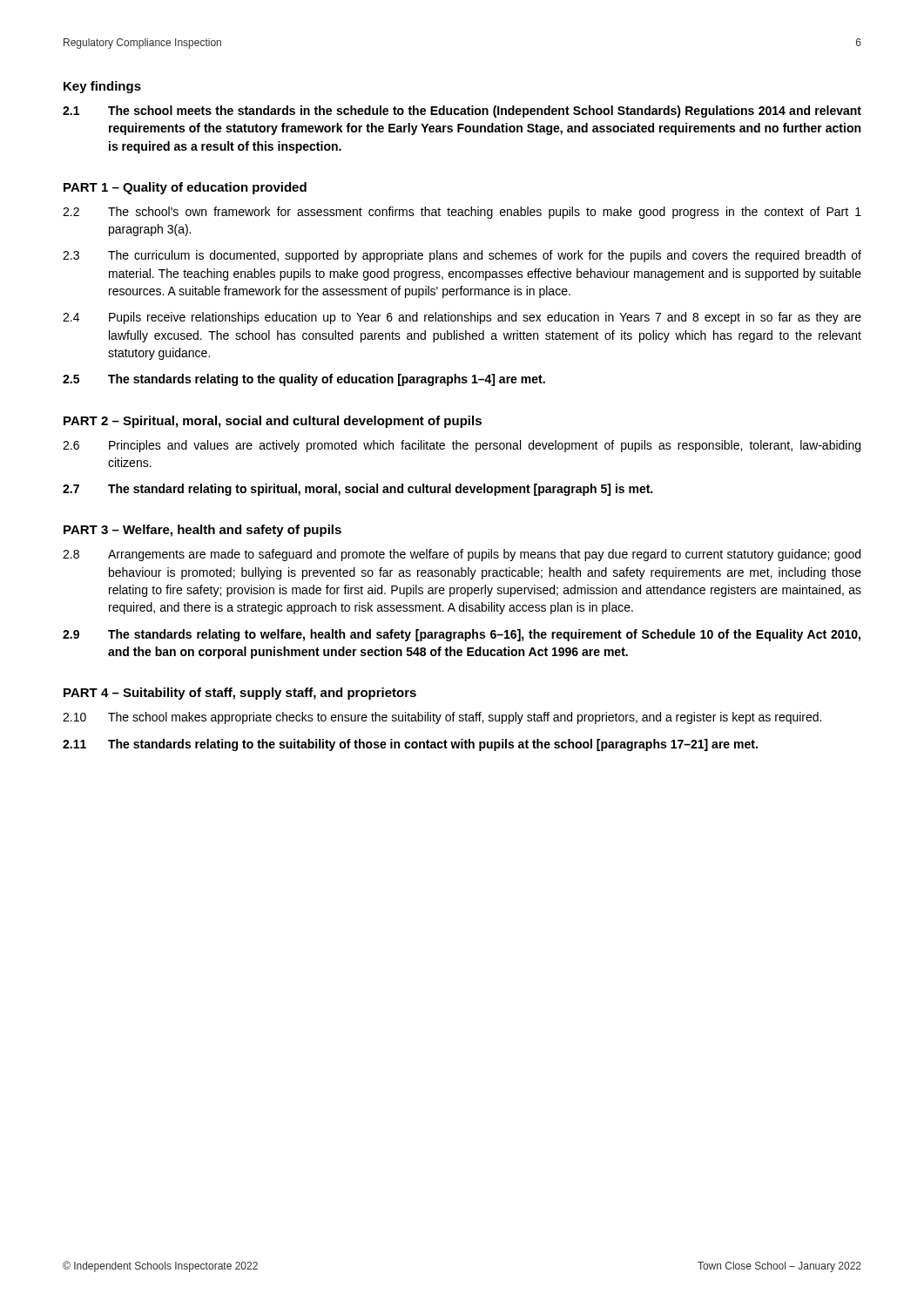Locate the block of text that opens with "2.4 Pupils receive"
The width and height of the screenshot is (924, 1307).
point(462,335)
